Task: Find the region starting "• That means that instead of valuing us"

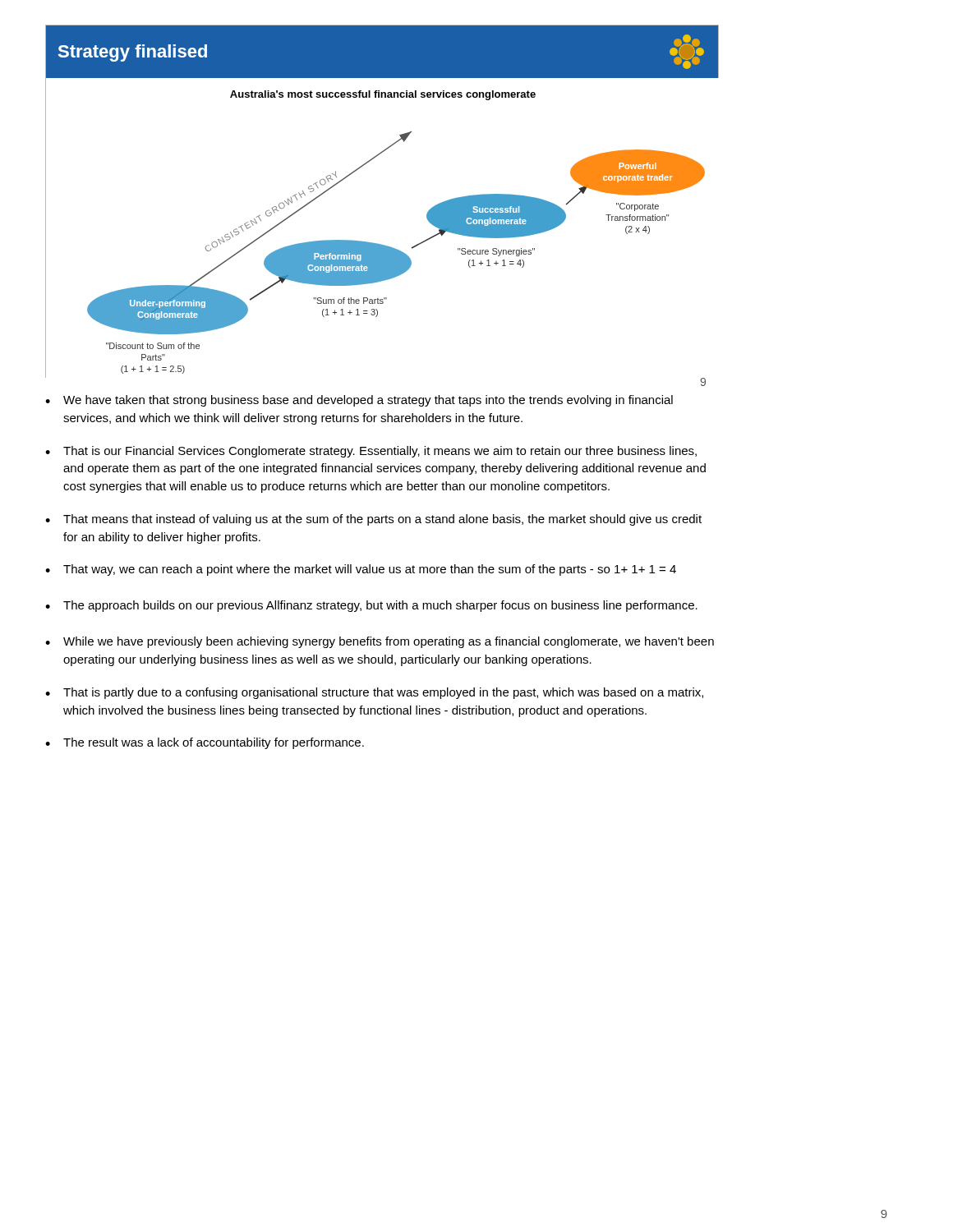Action: tap(382, 528)
